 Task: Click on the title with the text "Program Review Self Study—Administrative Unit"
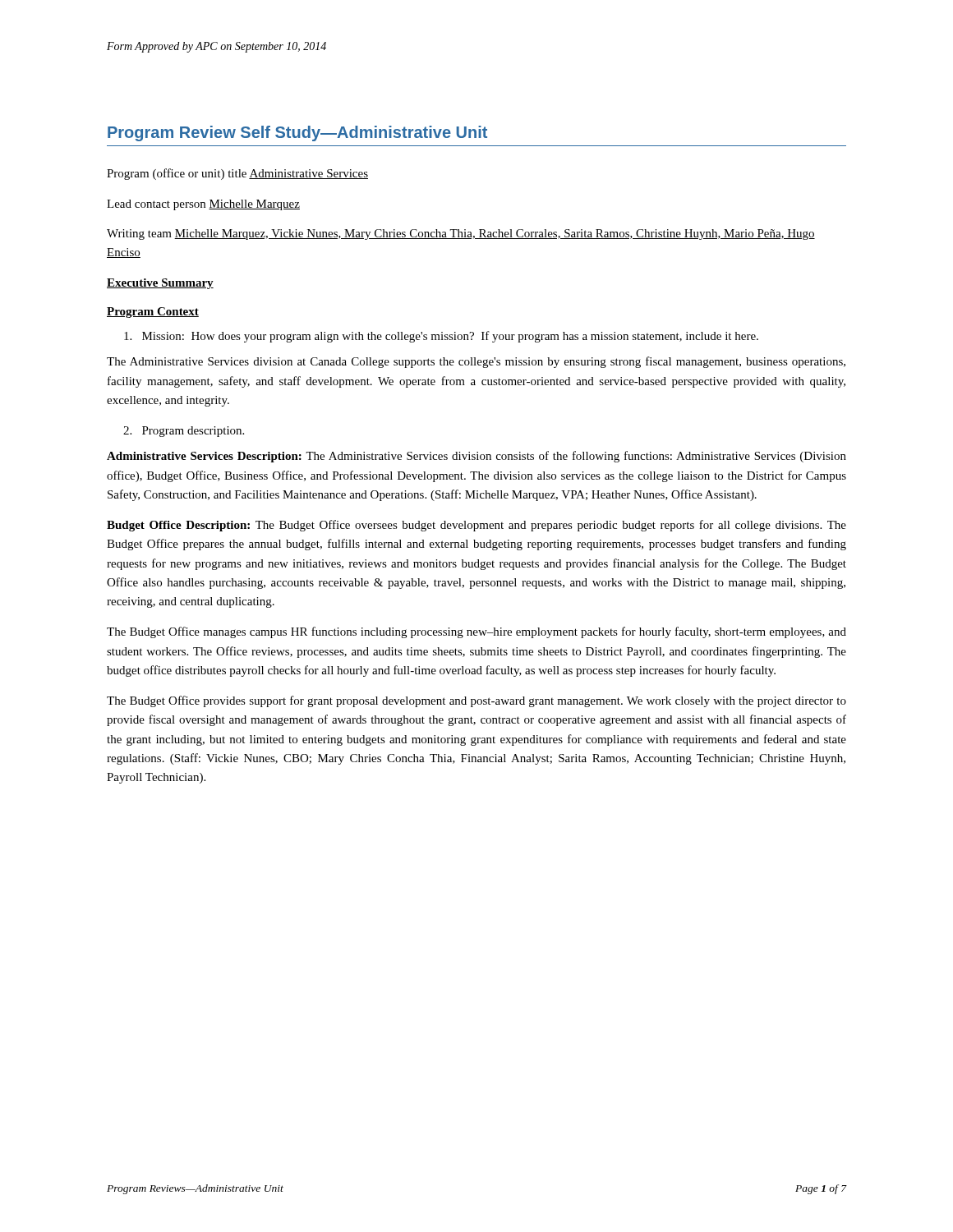[x=297, y=132]
